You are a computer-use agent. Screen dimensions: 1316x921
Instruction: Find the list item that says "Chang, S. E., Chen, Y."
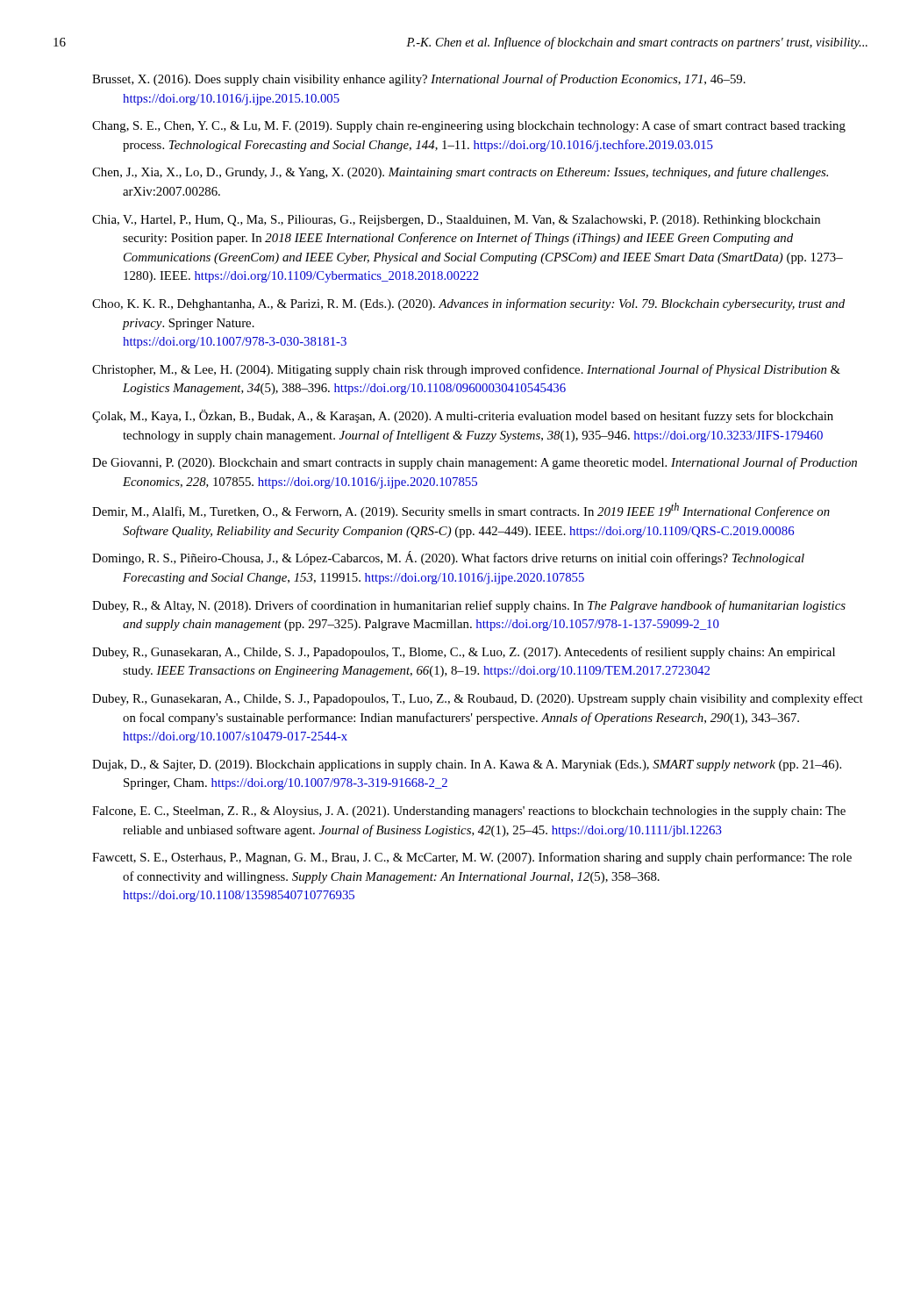(469, 135)
